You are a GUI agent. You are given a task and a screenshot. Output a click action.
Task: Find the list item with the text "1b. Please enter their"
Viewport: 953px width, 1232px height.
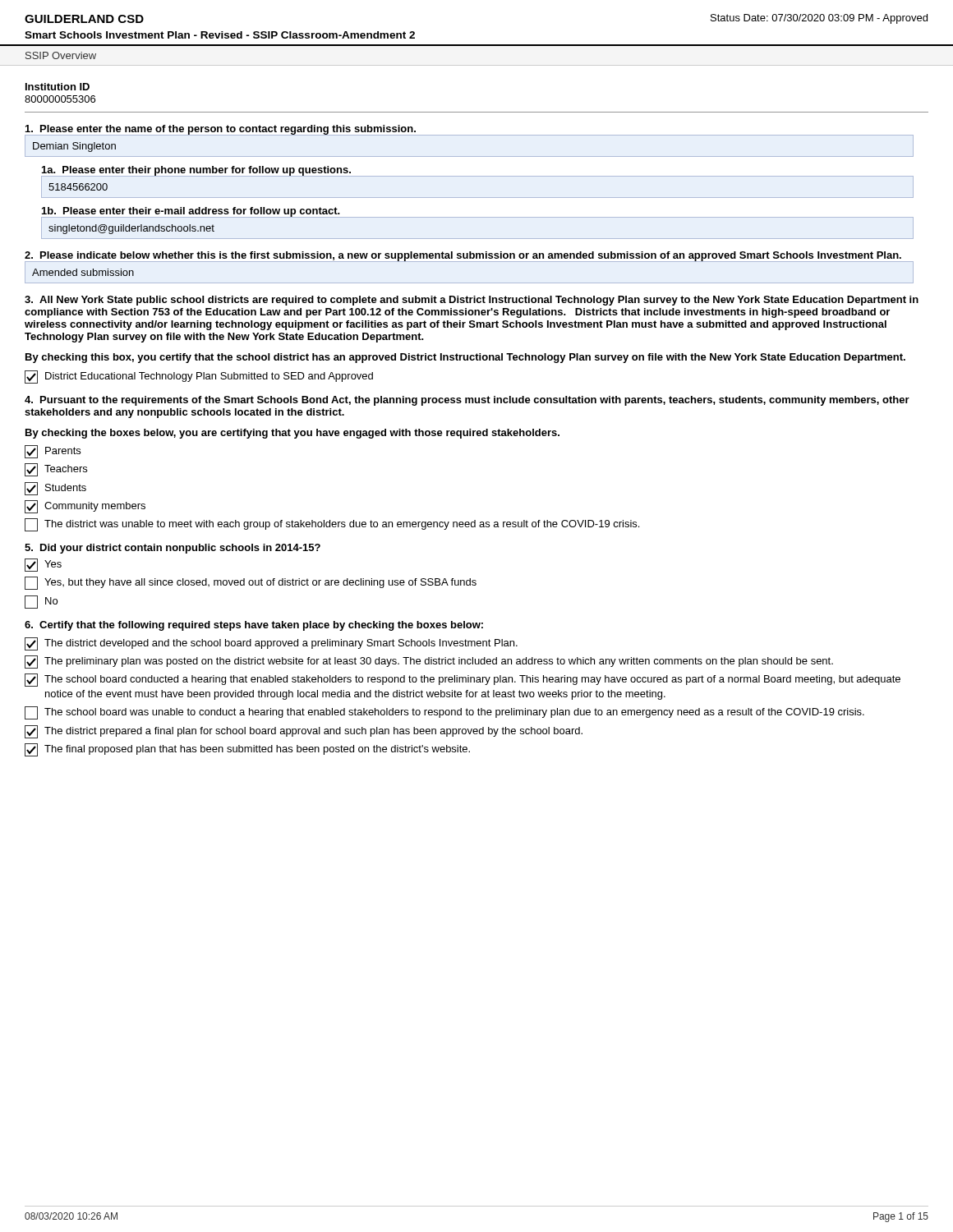(477, 222)
